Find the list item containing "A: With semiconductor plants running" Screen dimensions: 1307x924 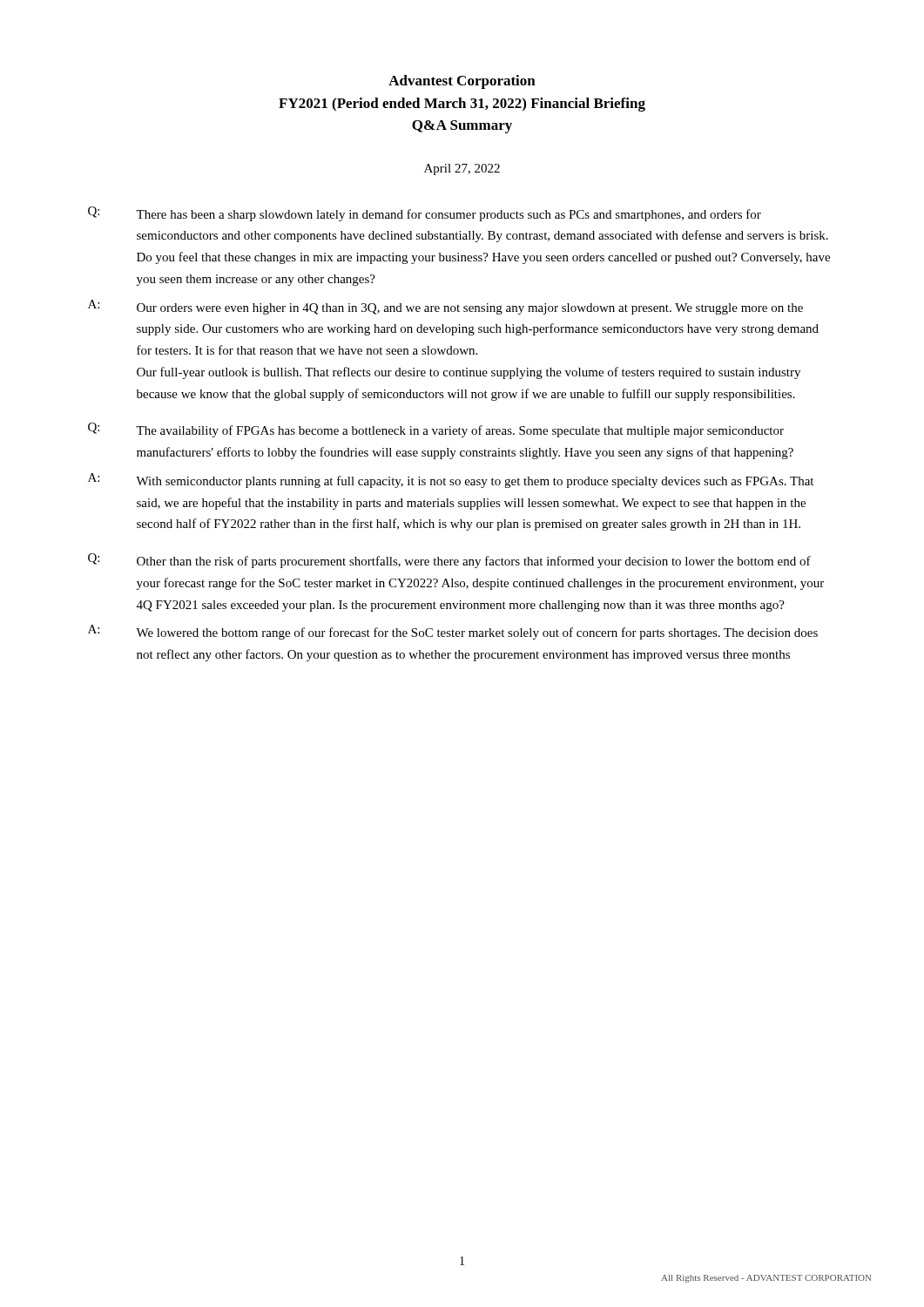(462, 503)
